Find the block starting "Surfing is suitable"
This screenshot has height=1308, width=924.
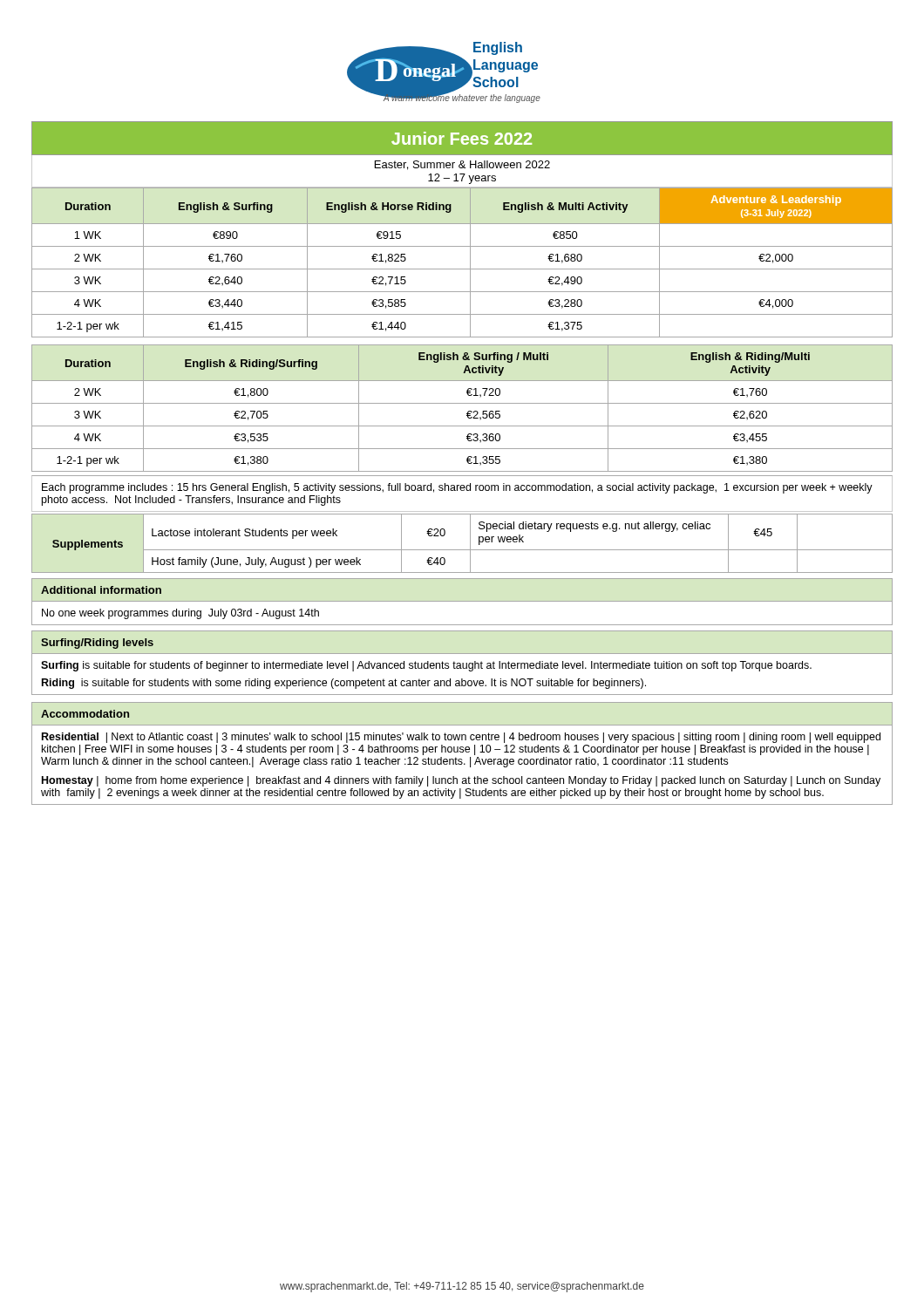tap(427, 665)
